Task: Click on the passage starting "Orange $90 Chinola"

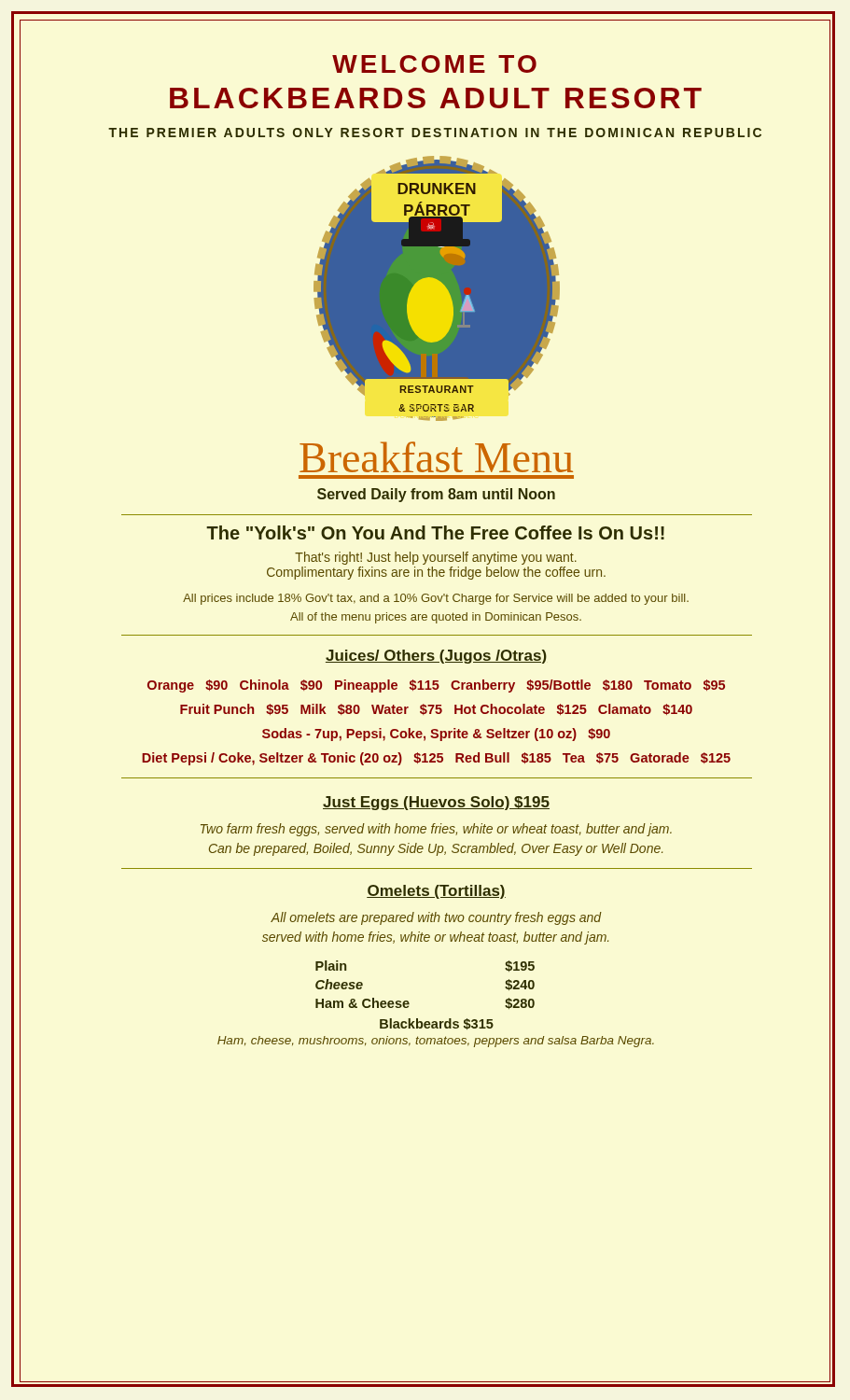Action: click(x=436, y=722)
